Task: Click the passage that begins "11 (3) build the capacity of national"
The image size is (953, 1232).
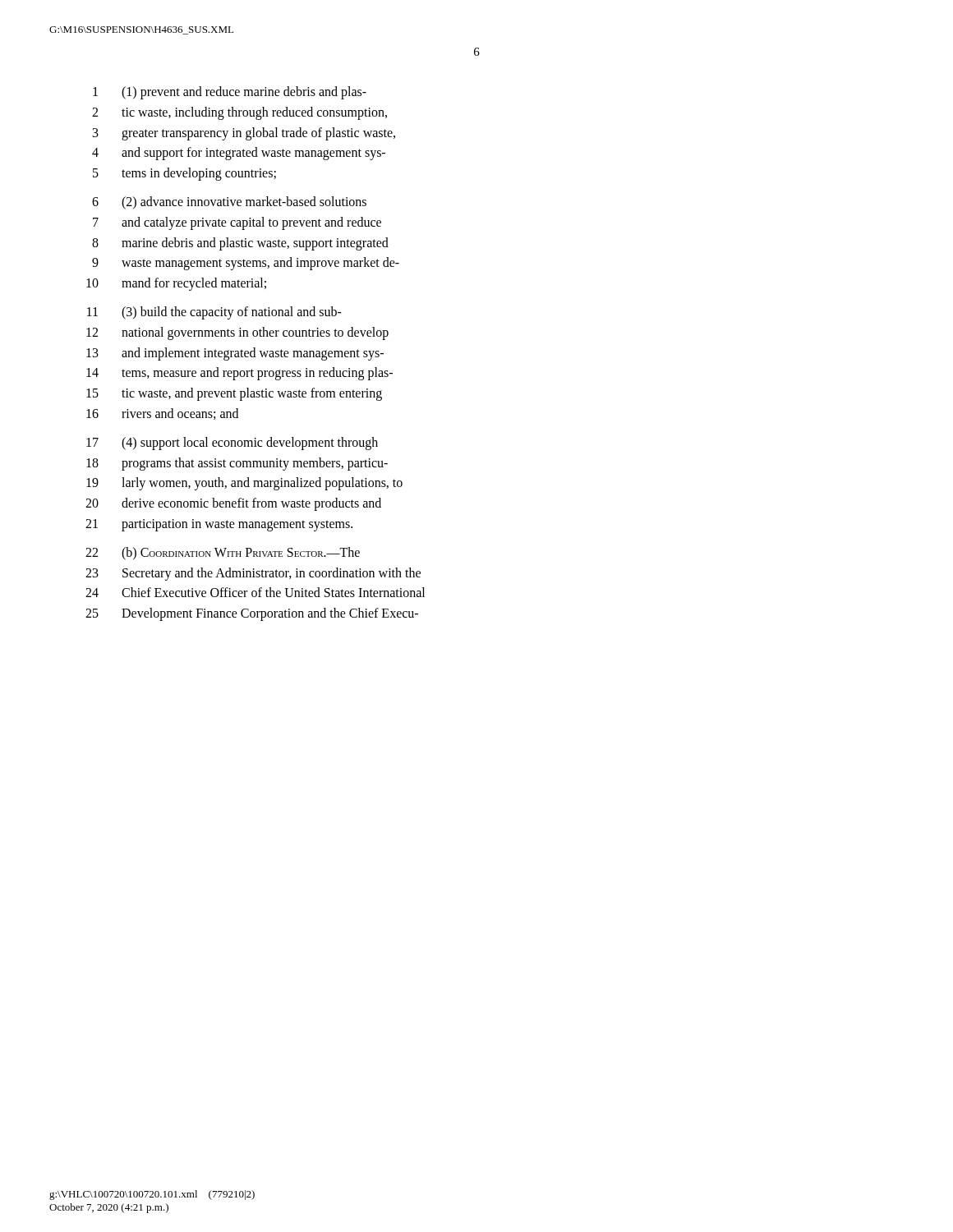Action: [214, 313]
